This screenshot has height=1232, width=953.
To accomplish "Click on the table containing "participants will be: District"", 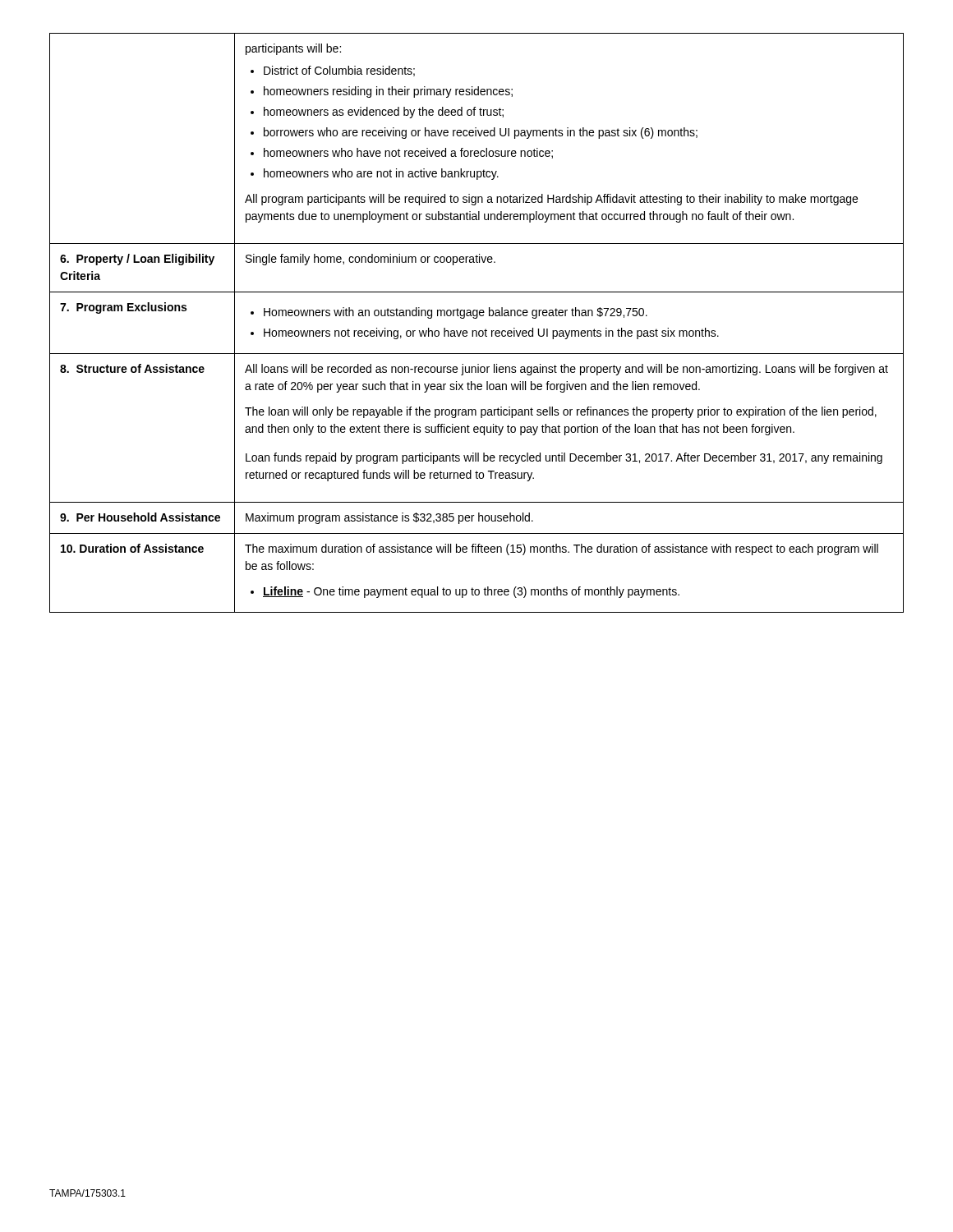I will pos(476,323).
